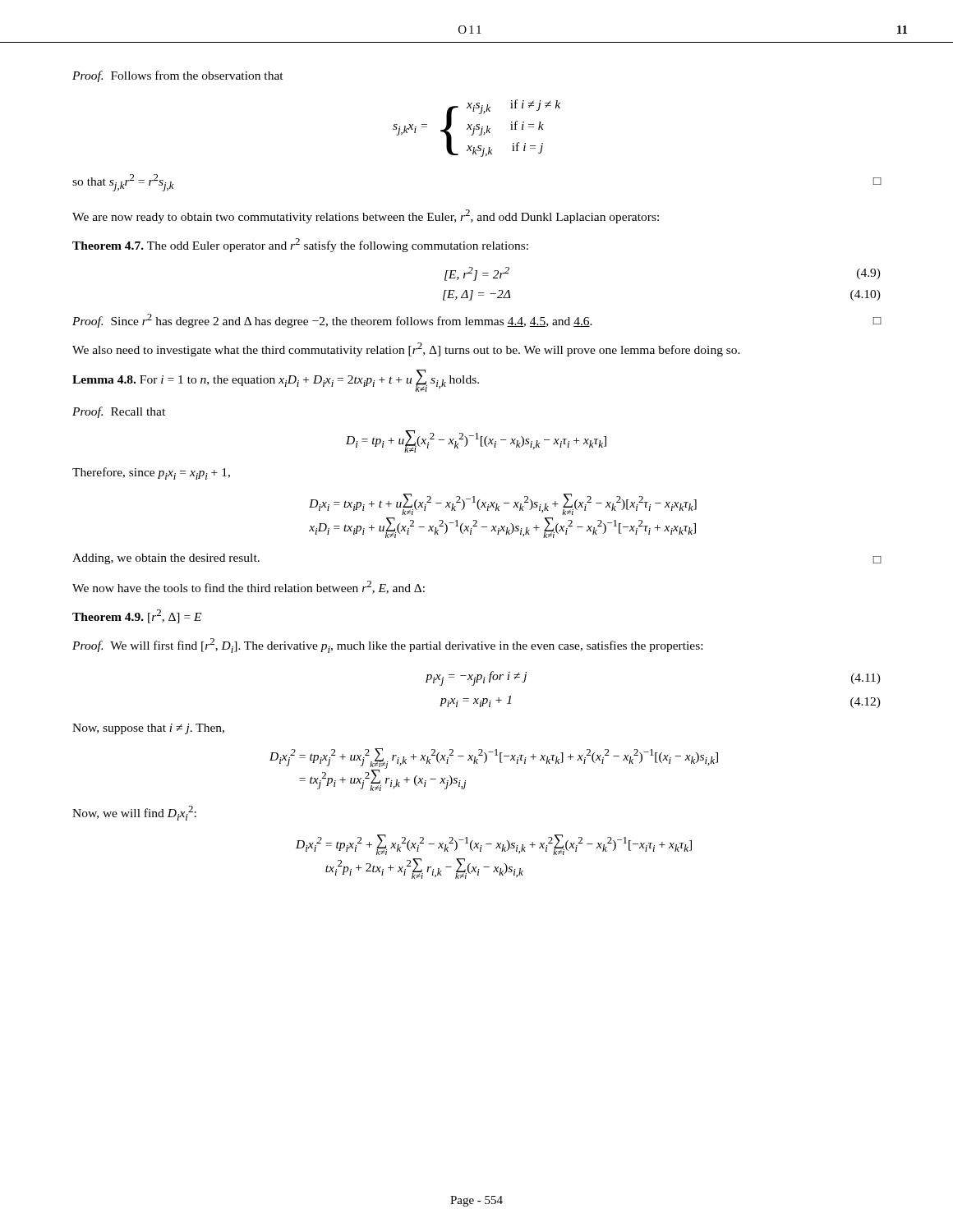Click on the text block with the text "Proof. Since r2 has"
The height and width of the screenshot is (1232, 953).
476,320
